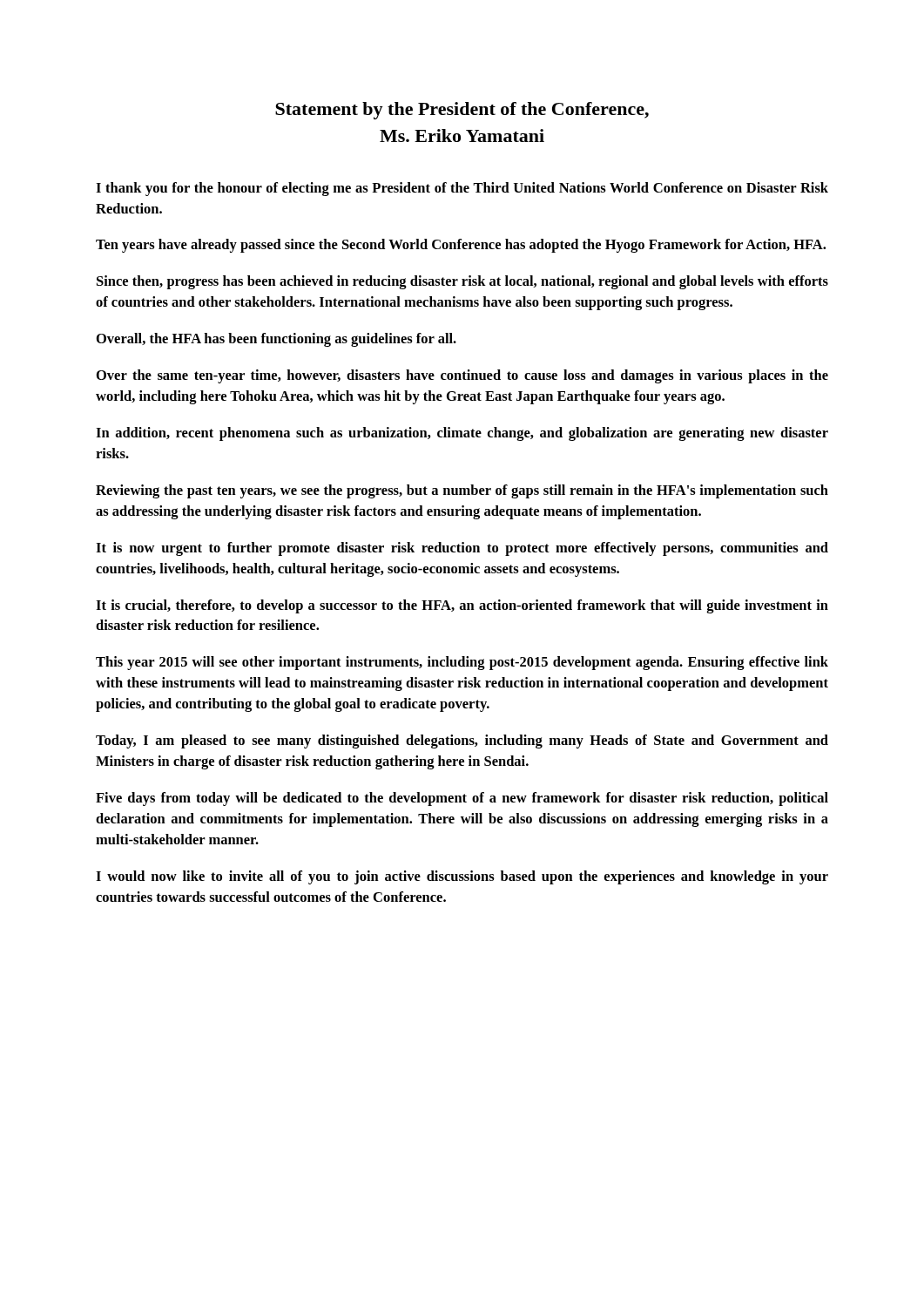Click on the element starting "This year 2015 will see other important instruments,"
The height and width of the screenshot is (1307, 924).
click(462, 683)
